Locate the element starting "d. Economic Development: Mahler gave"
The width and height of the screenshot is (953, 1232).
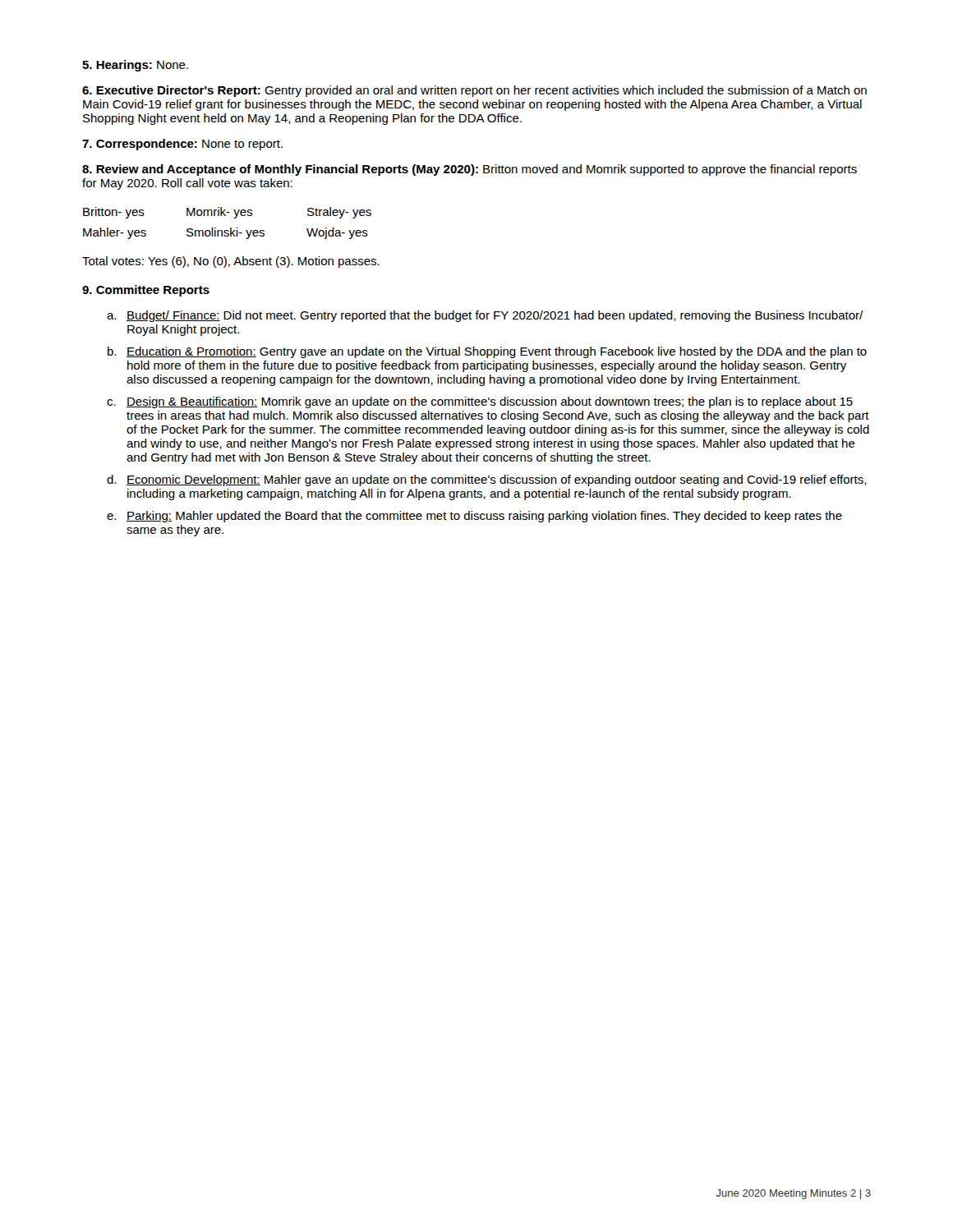489,486
